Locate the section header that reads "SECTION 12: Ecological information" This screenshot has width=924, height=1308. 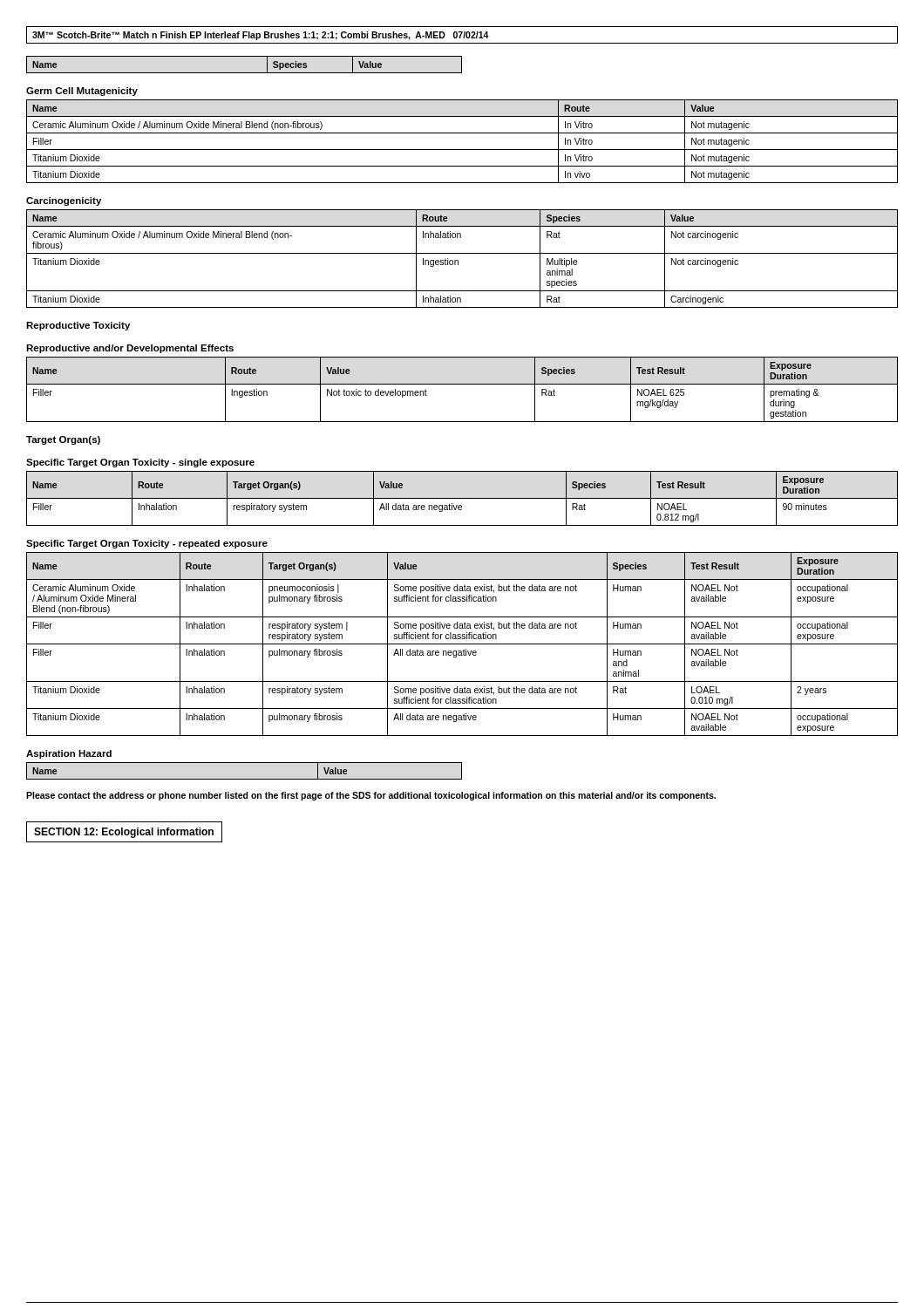pyautogui.click(x=124, y=832)
